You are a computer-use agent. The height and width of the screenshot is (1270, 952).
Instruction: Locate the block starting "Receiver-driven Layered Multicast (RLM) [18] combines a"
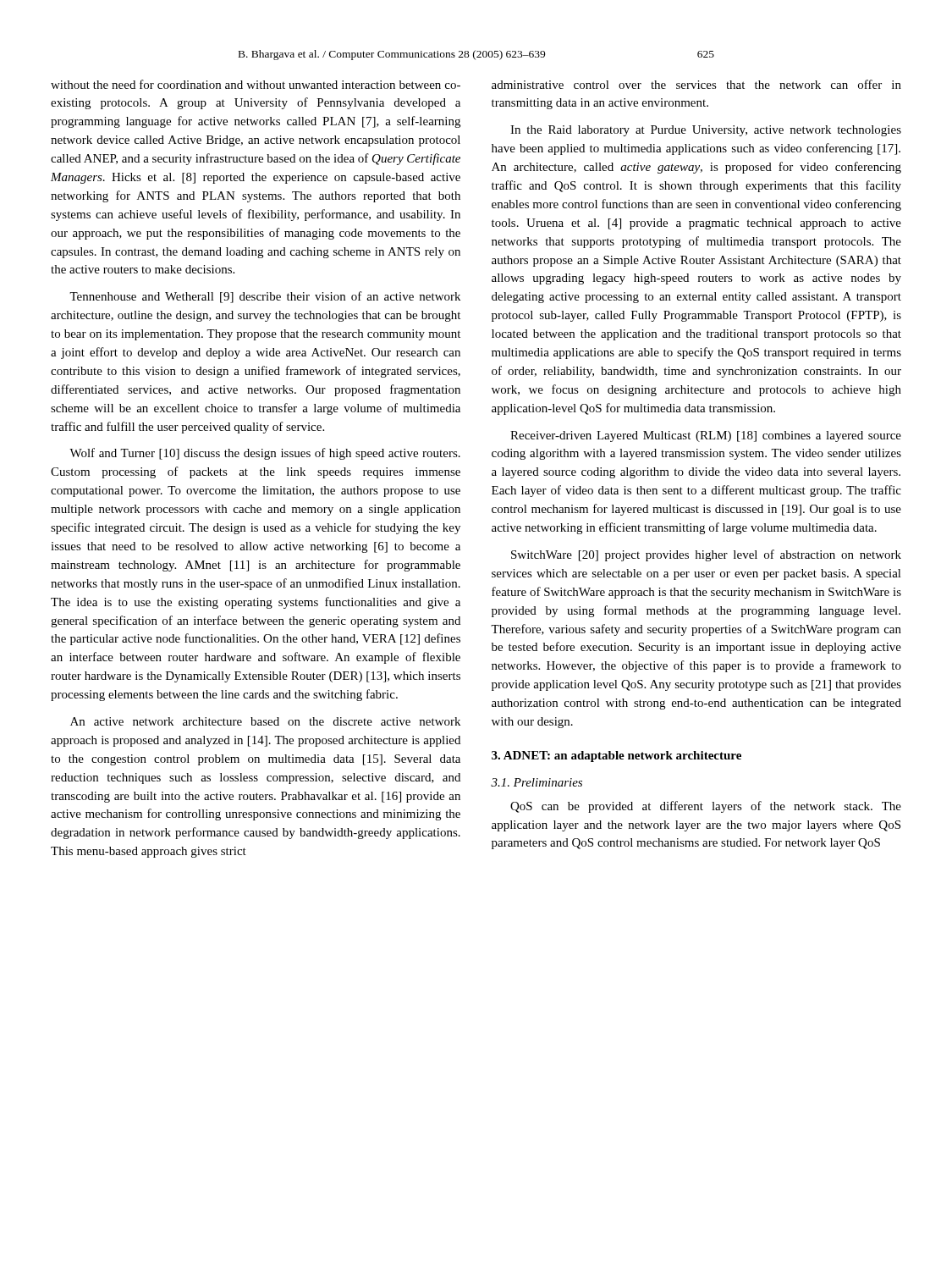click(696, 482)
